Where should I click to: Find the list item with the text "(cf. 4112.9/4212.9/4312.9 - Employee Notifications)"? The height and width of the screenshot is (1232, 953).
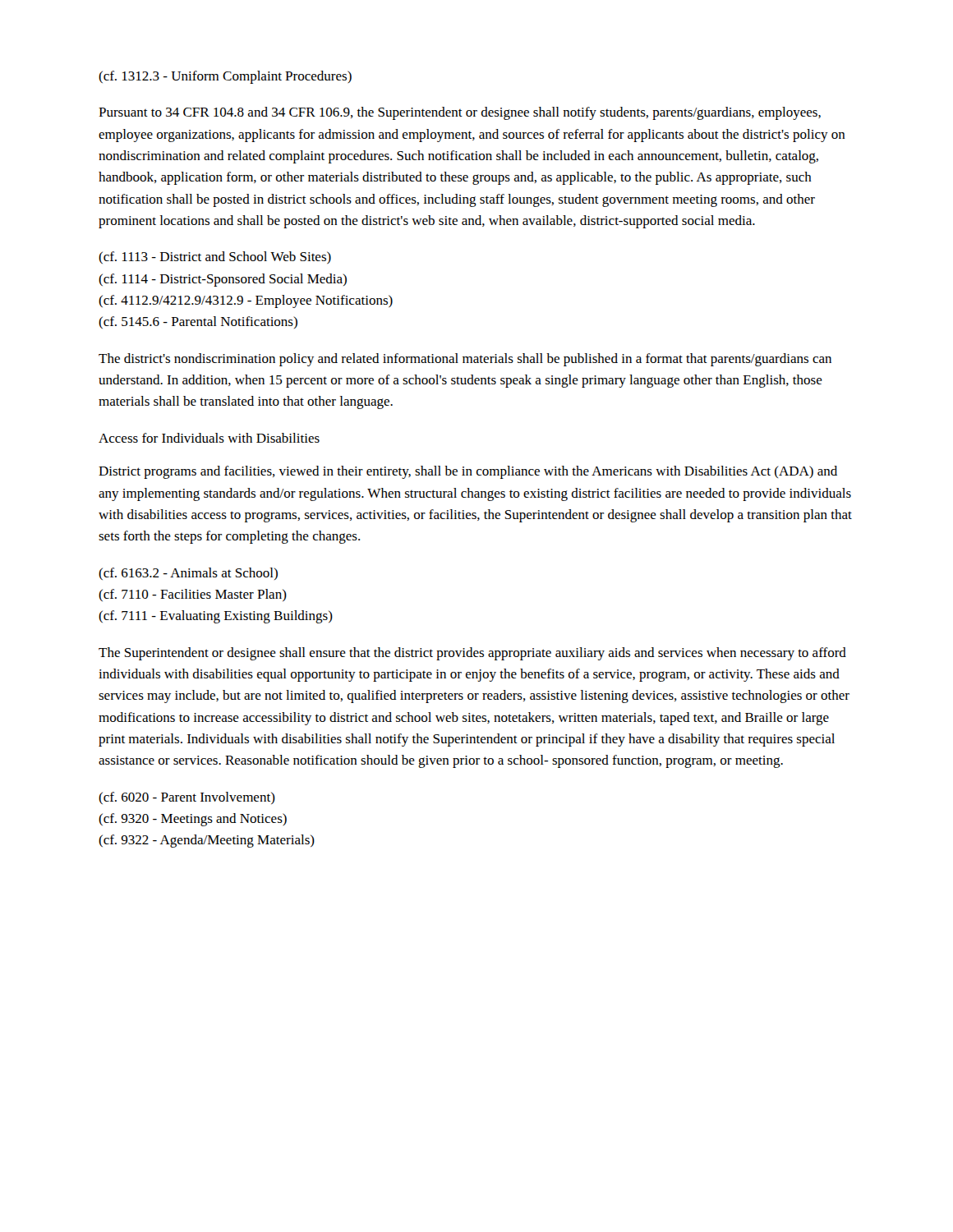point(246,300)
